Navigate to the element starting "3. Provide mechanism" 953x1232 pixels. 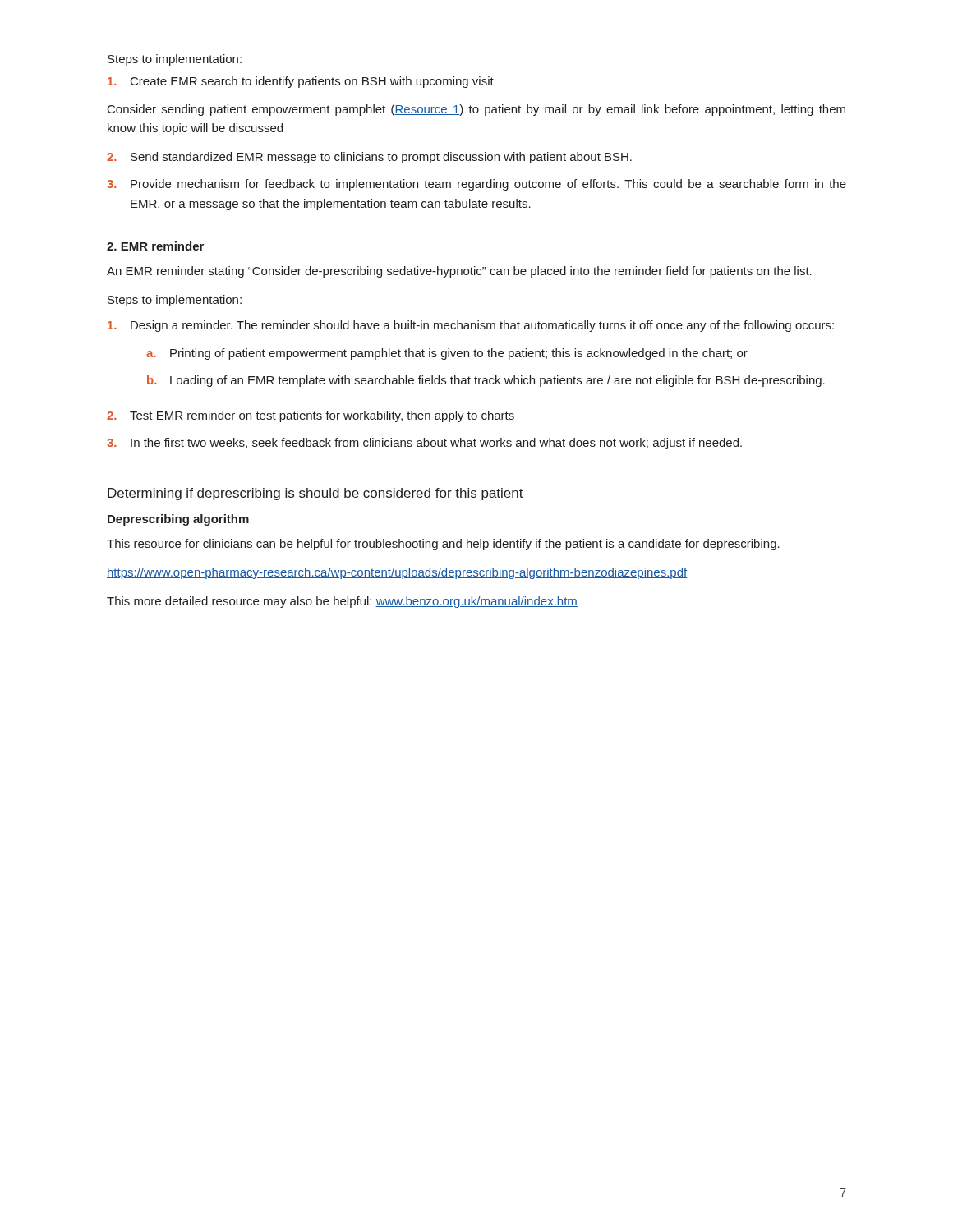476,193
